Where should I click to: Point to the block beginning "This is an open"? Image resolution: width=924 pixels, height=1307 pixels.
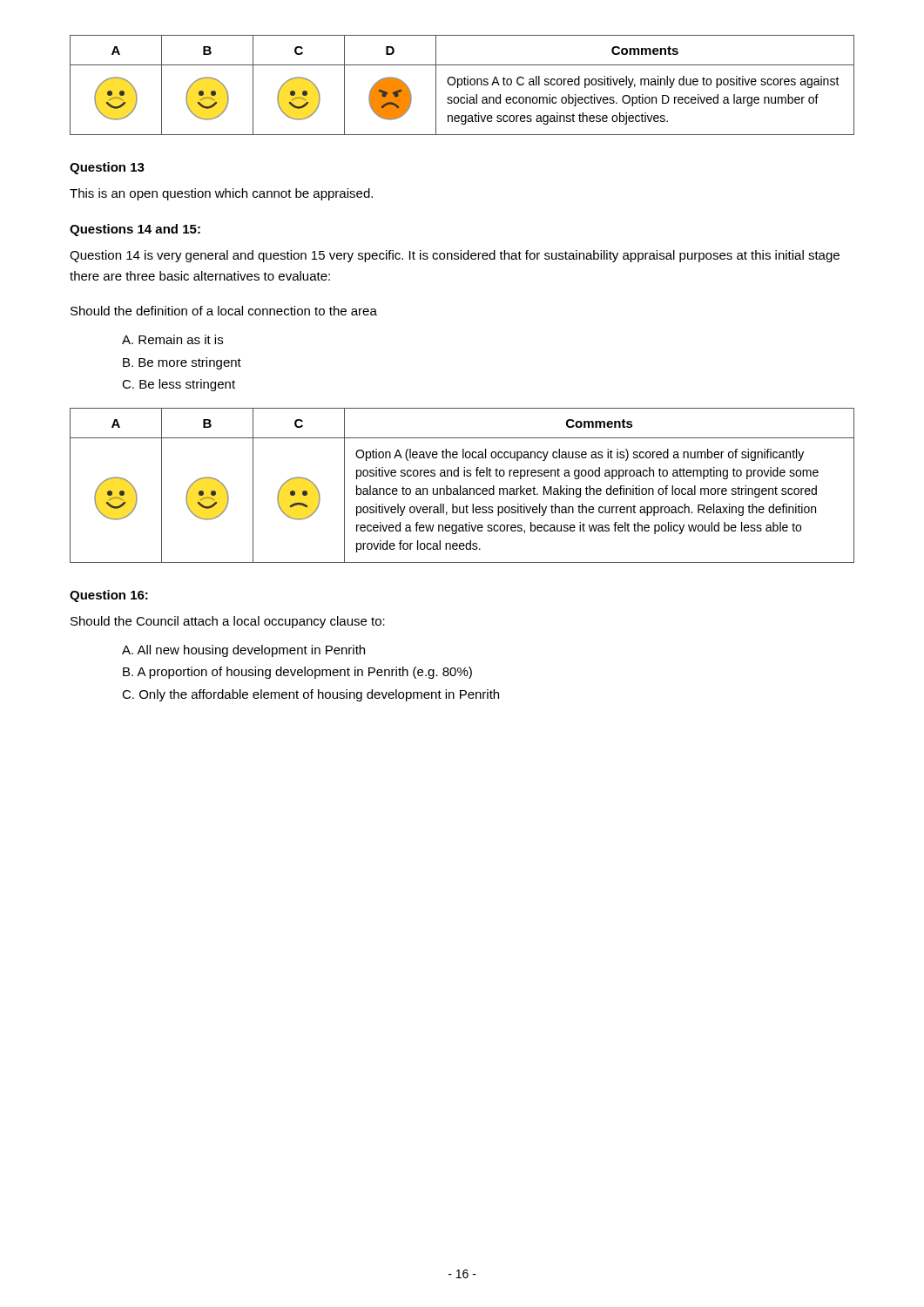(x=222, y=193)
